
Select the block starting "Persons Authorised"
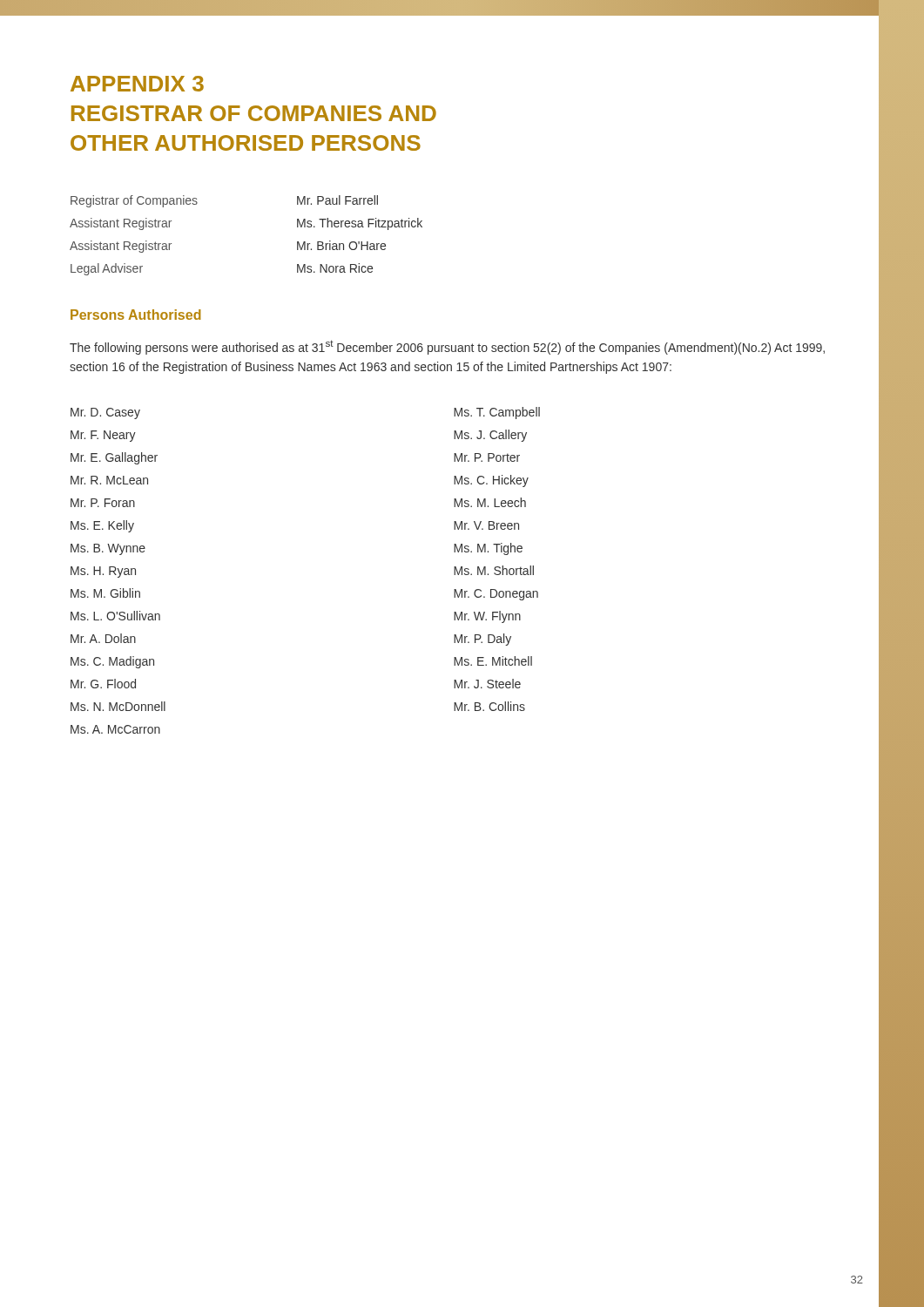click(136, 315)
